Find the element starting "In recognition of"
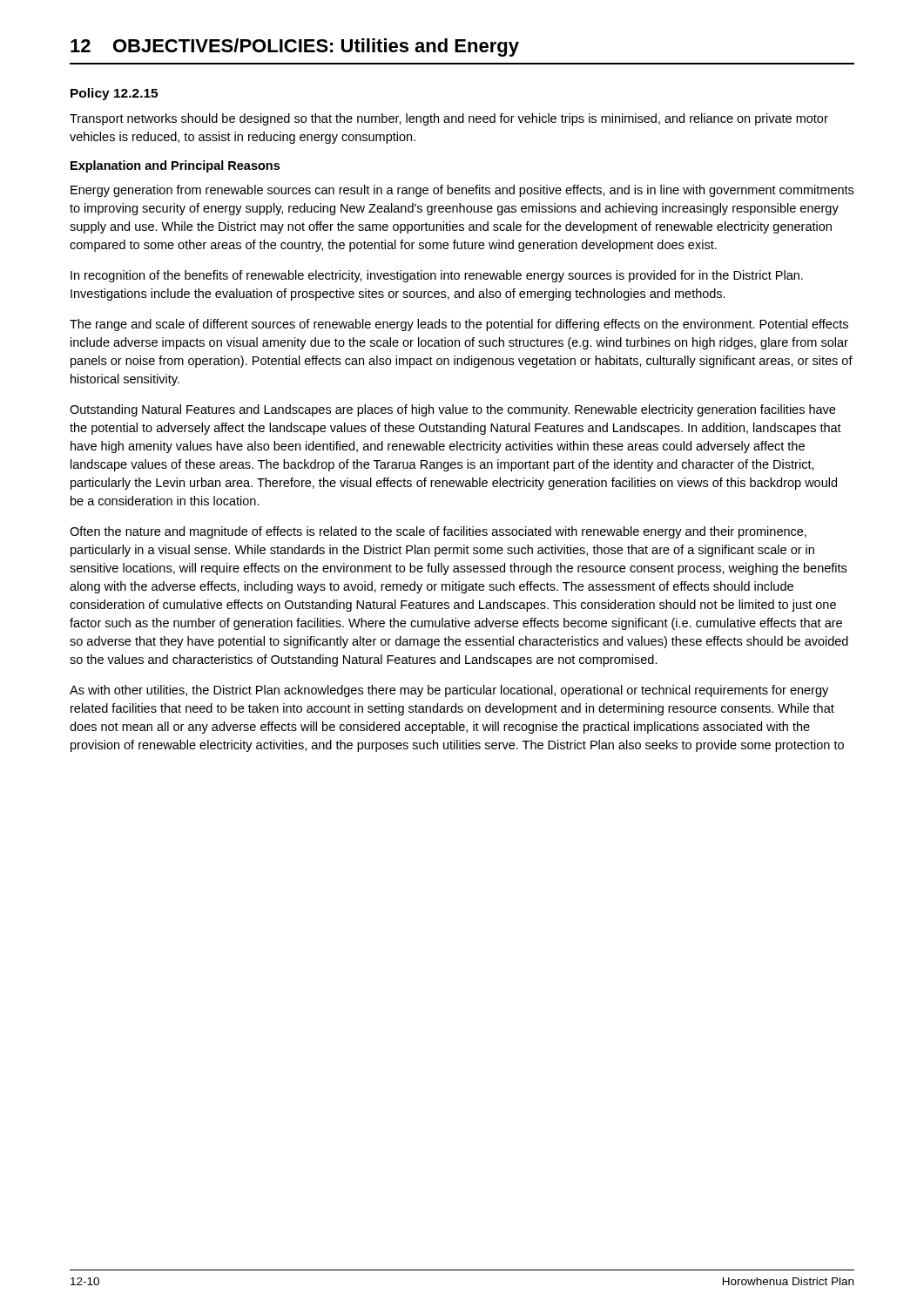924x1307 pixels. [437, 285]
